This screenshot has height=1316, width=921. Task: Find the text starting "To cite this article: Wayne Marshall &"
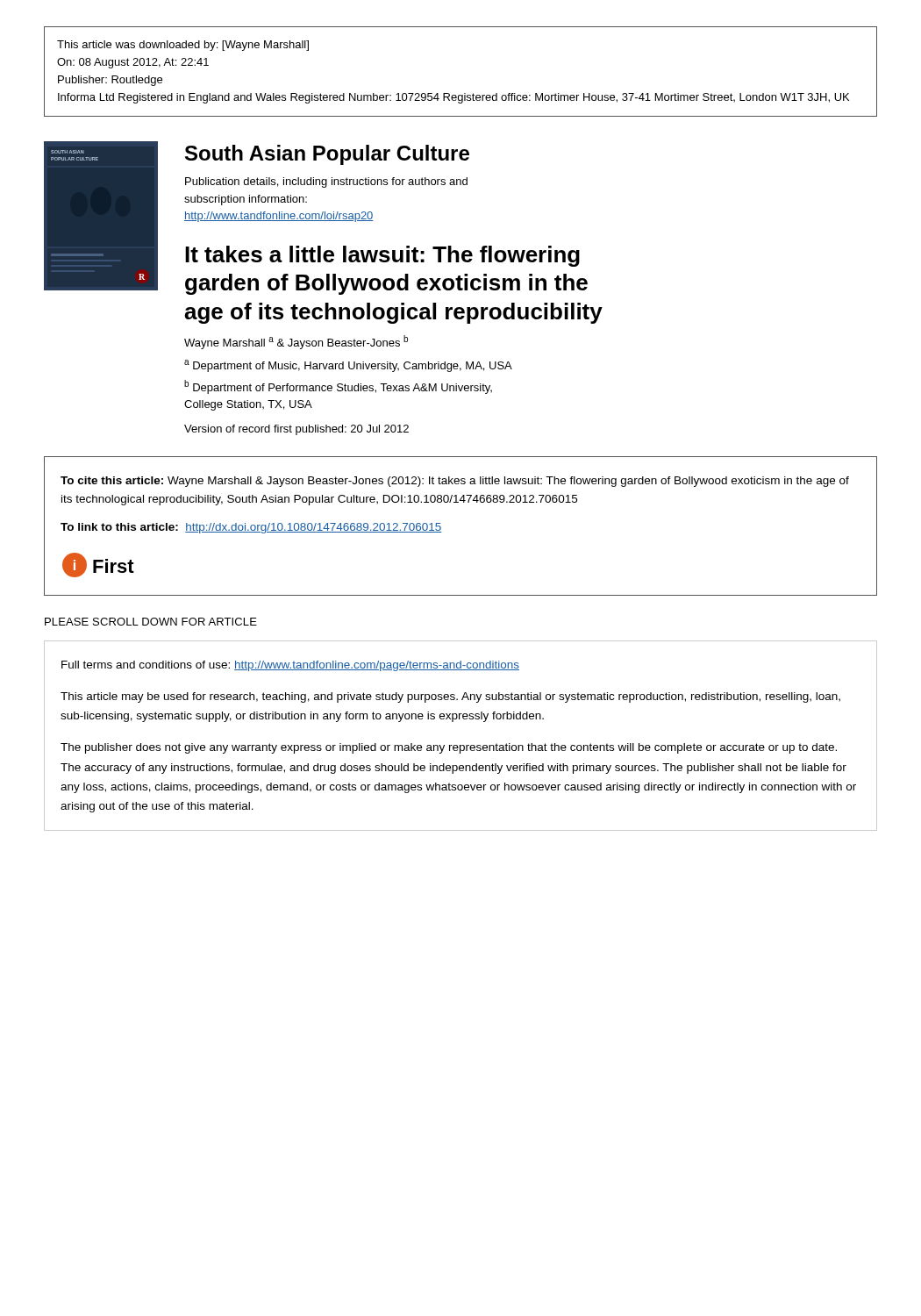[x=455, y=482]
